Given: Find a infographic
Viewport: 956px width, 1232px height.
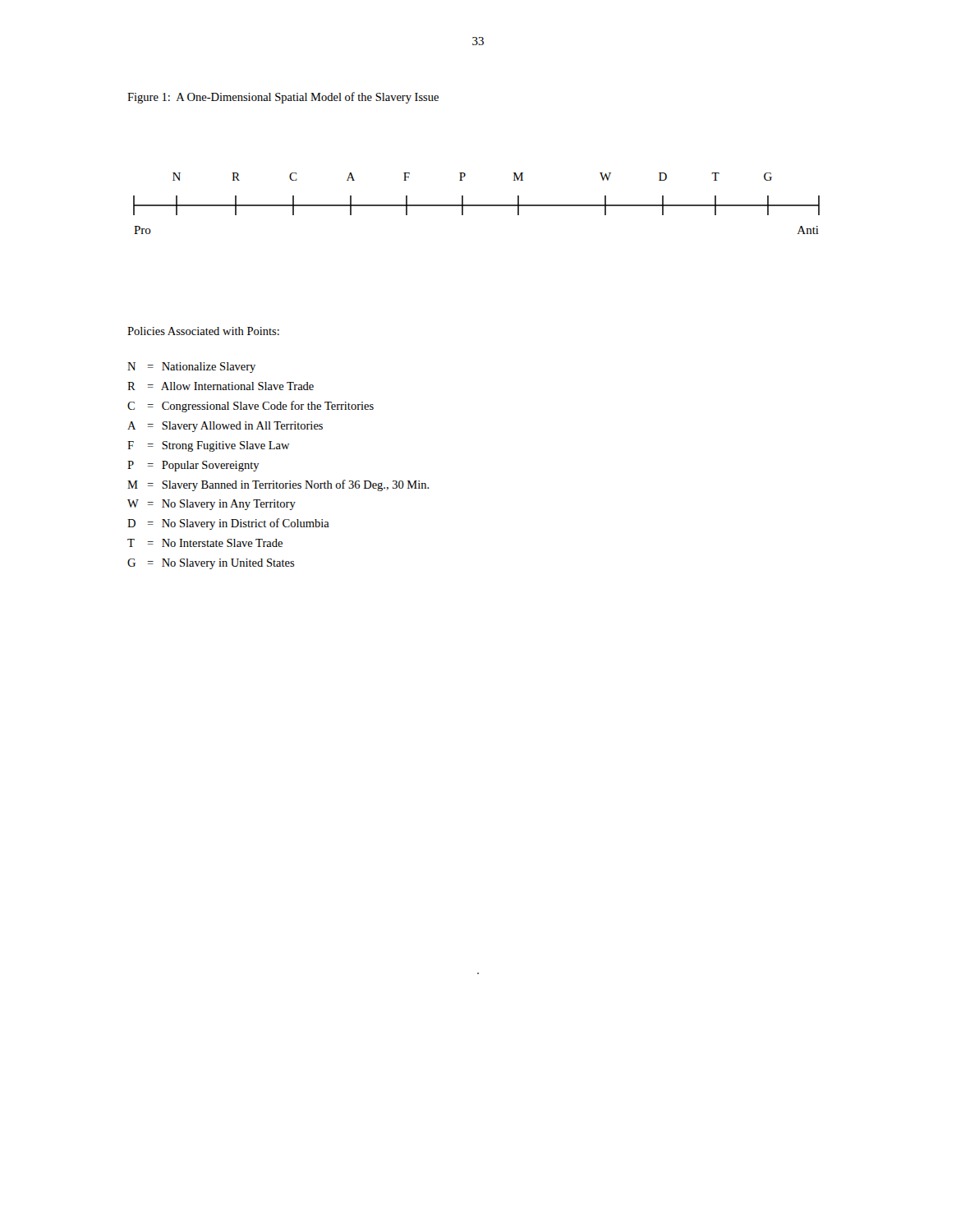Looking at the screenshot, I should pos(468,215).
